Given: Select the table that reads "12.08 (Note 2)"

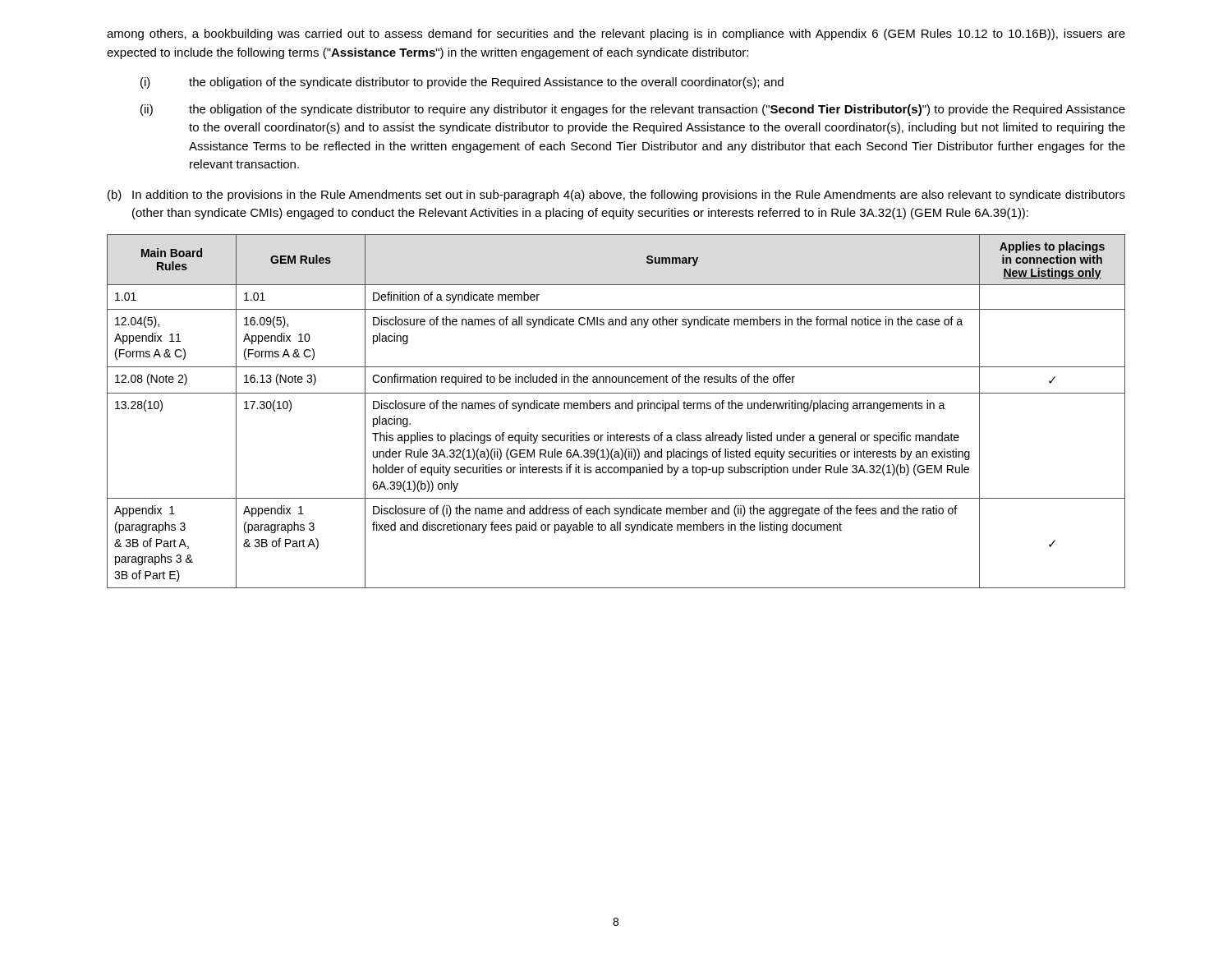Looking at the screenshot, I should [616, 411].
